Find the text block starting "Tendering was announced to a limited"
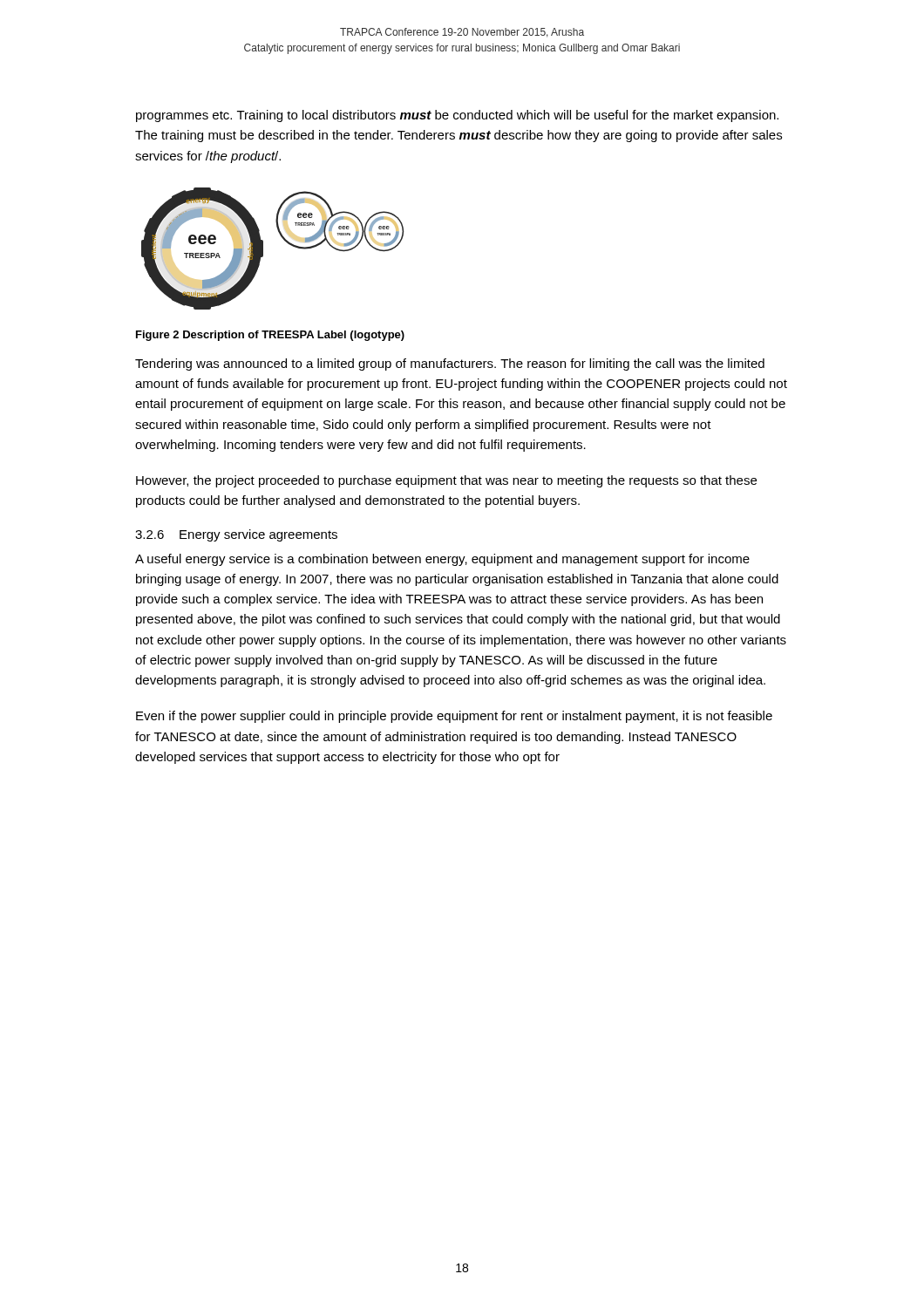Image resolution: width=924 pixels, height=1308 pixels. click(x=461, y=404)
